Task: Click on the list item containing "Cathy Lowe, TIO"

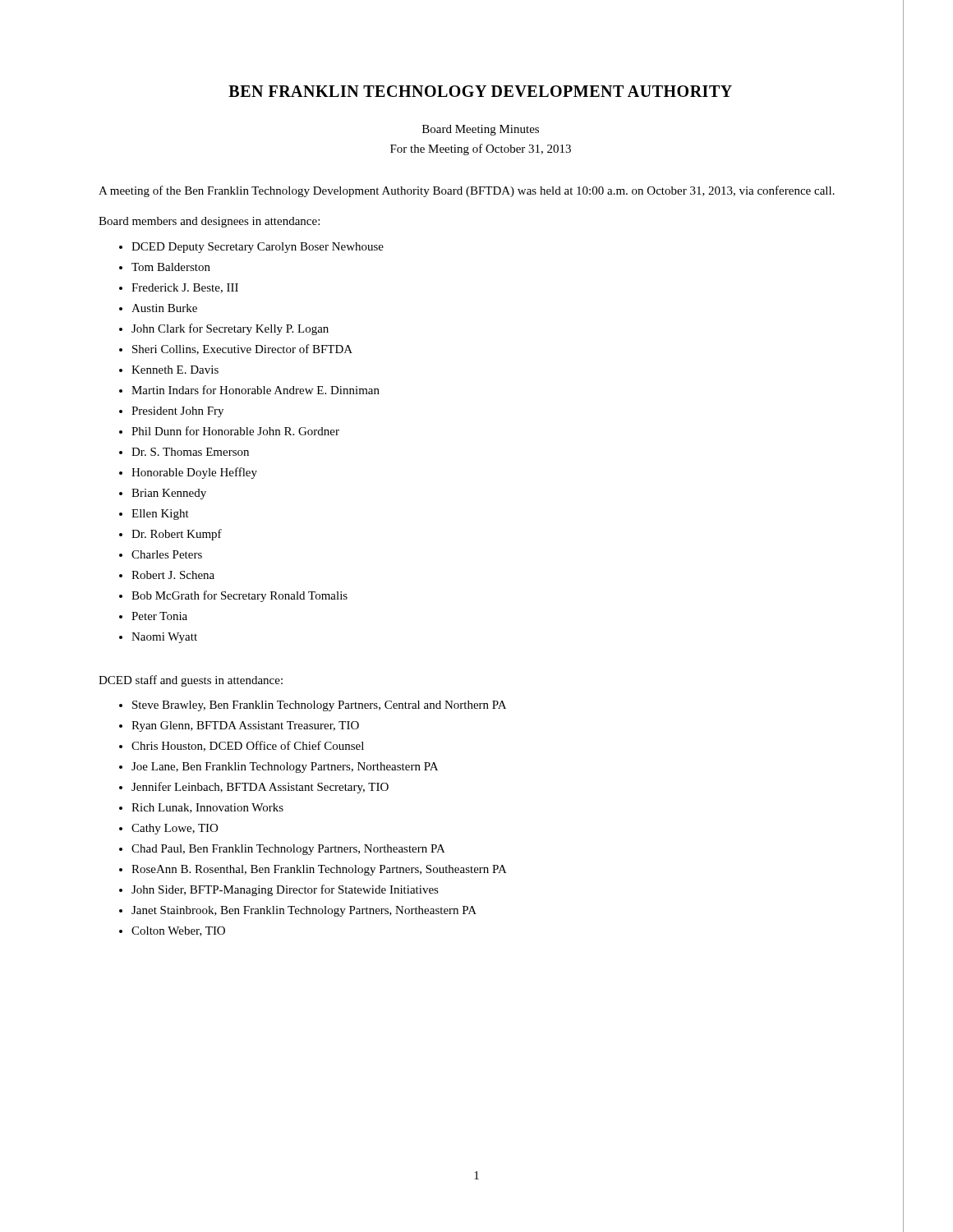Action: tap(175, 828)
